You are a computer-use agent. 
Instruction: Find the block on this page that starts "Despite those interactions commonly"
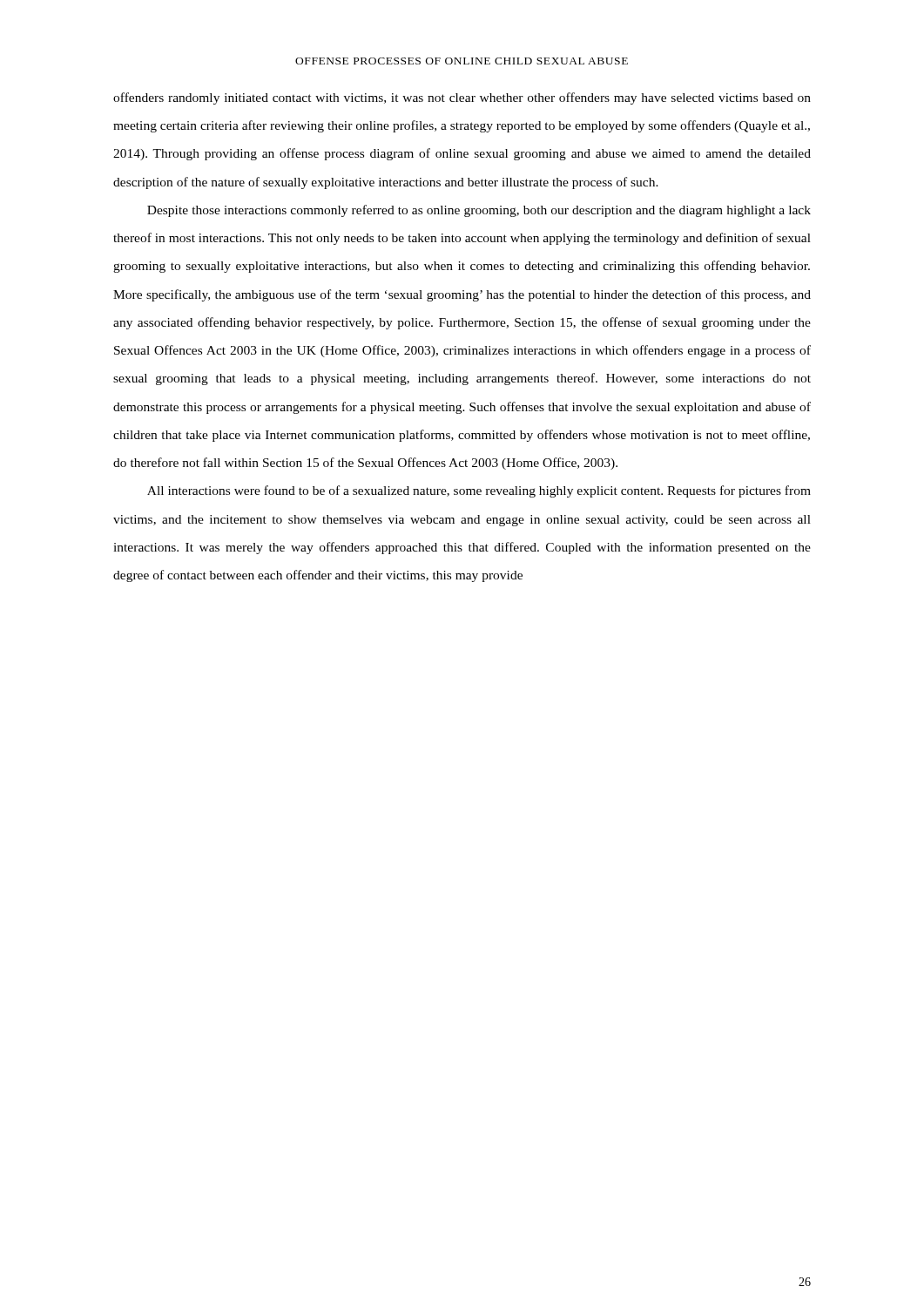coord(462,336)
